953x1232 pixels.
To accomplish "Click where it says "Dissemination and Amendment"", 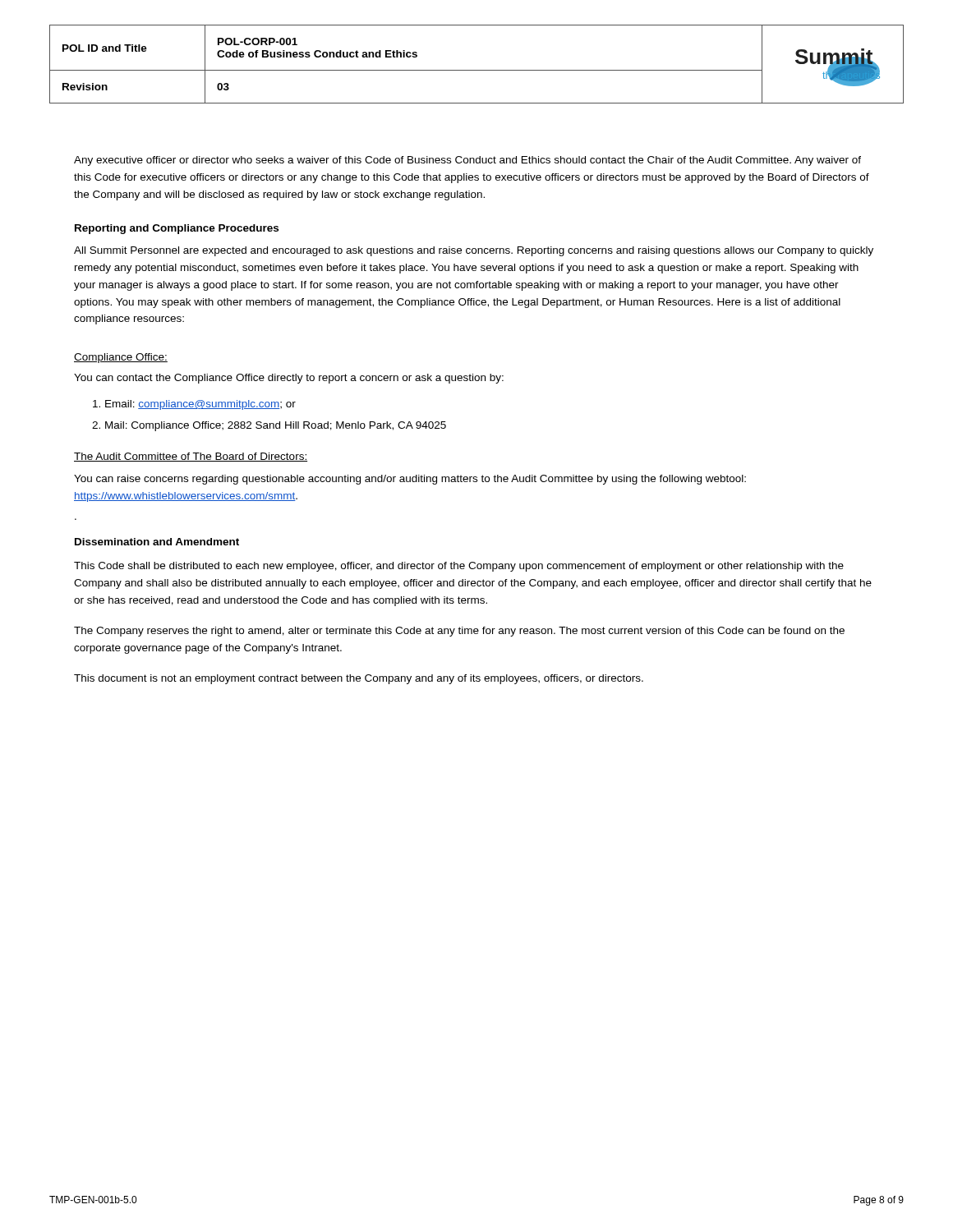I will (x=157, y=542).
